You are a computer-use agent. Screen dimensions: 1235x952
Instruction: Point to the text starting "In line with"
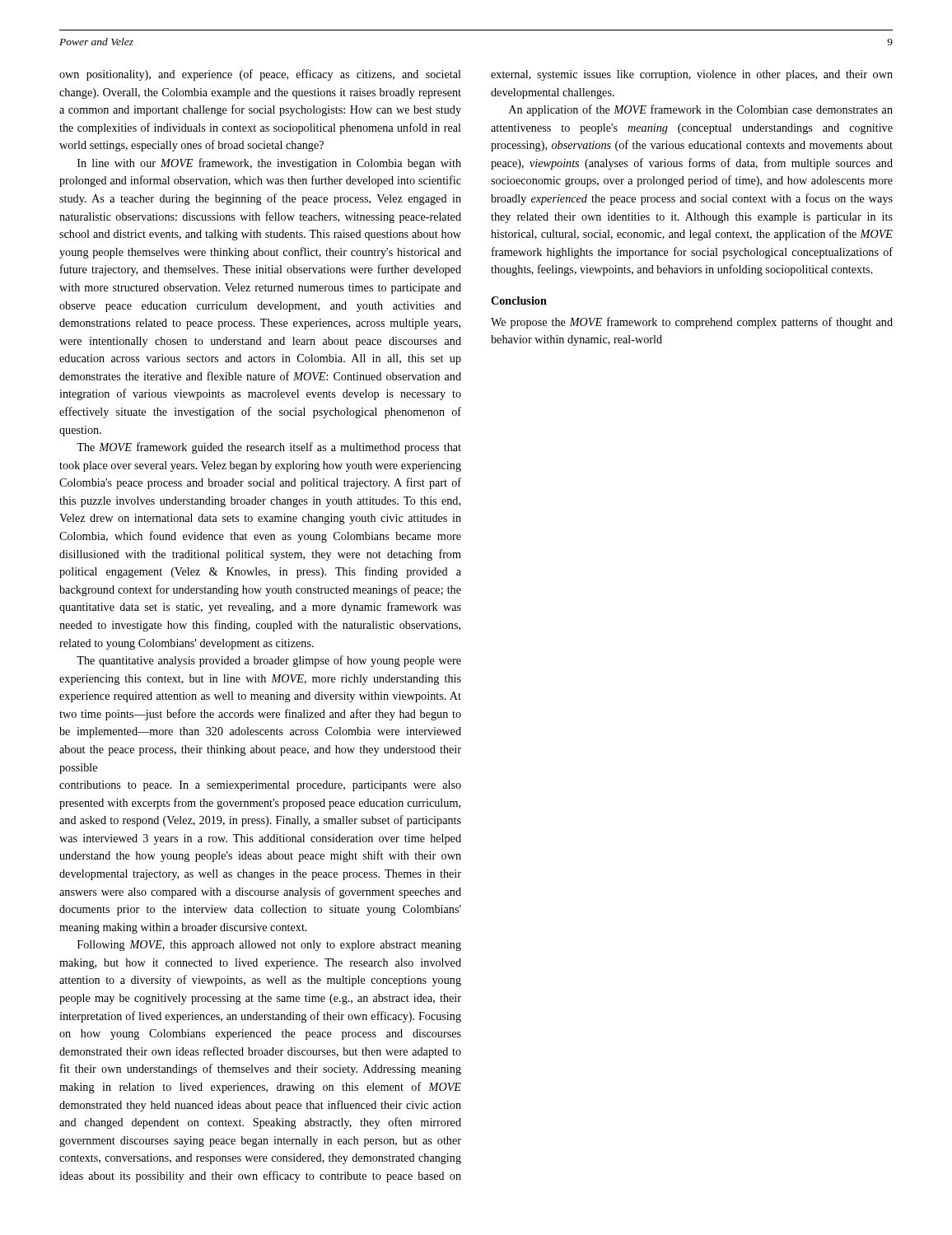tap(260, 297)
